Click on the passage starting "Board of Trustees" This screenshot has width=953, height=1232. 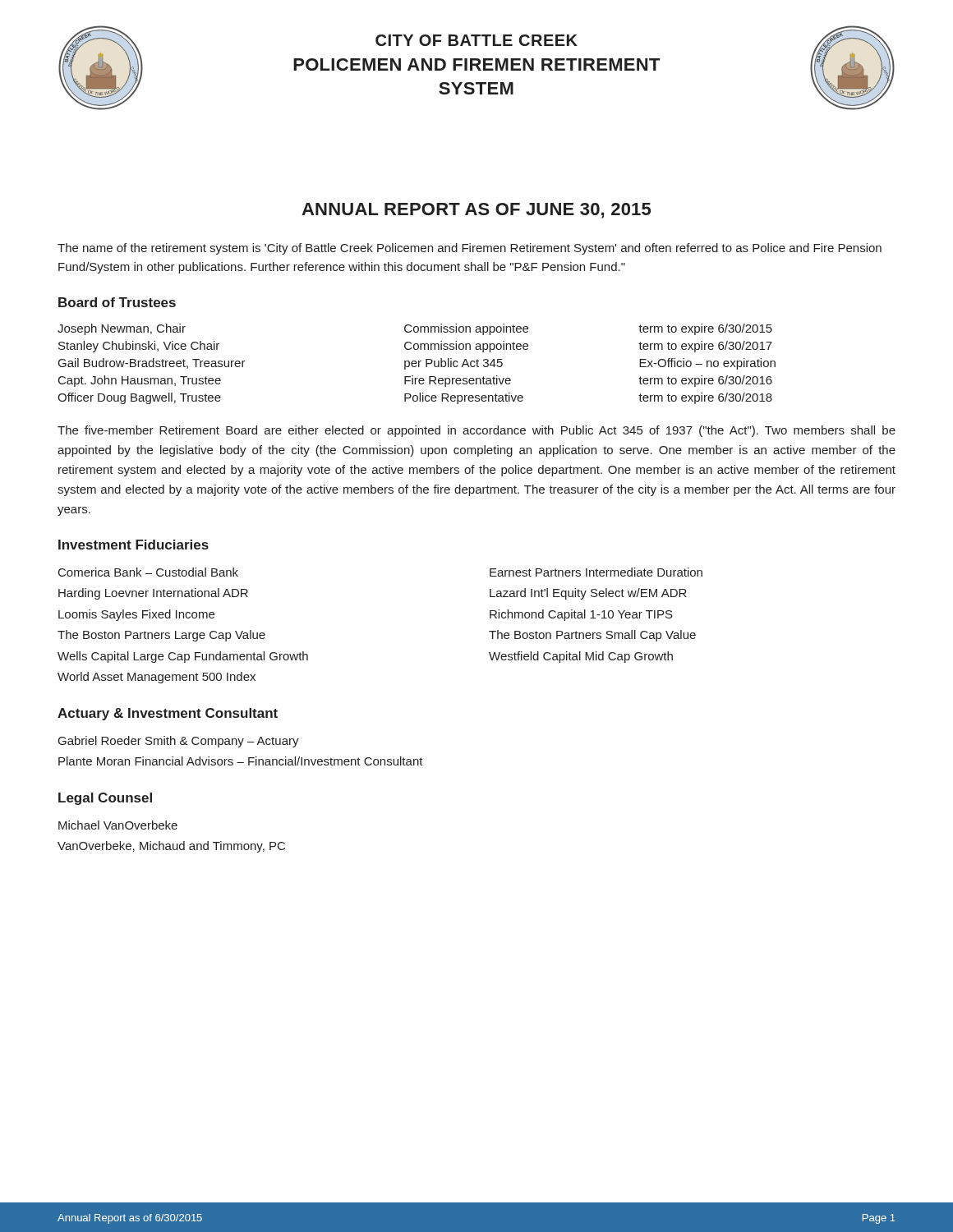117,302
